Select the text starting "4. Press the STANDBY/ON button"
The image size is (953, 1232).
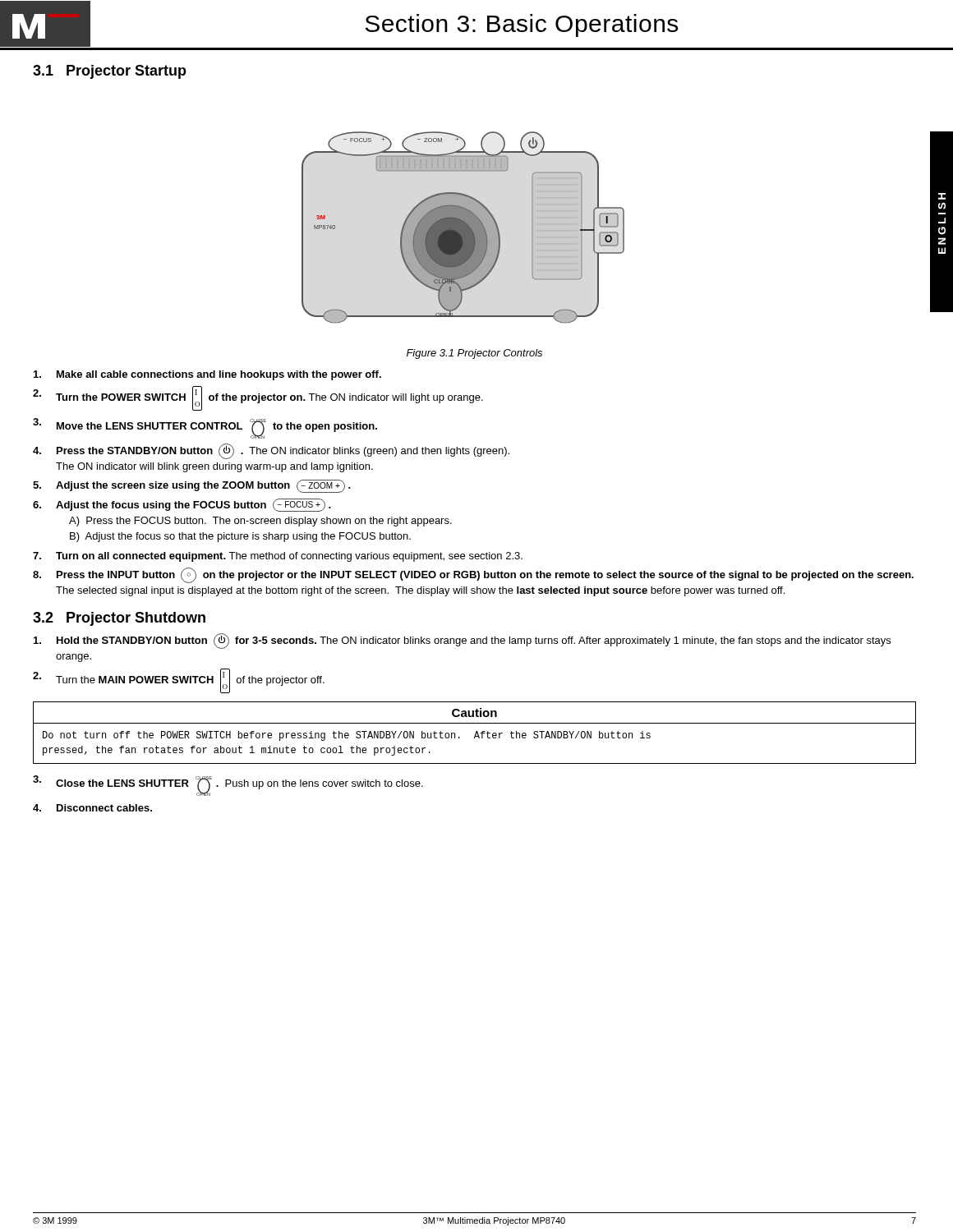click(474, 459)
